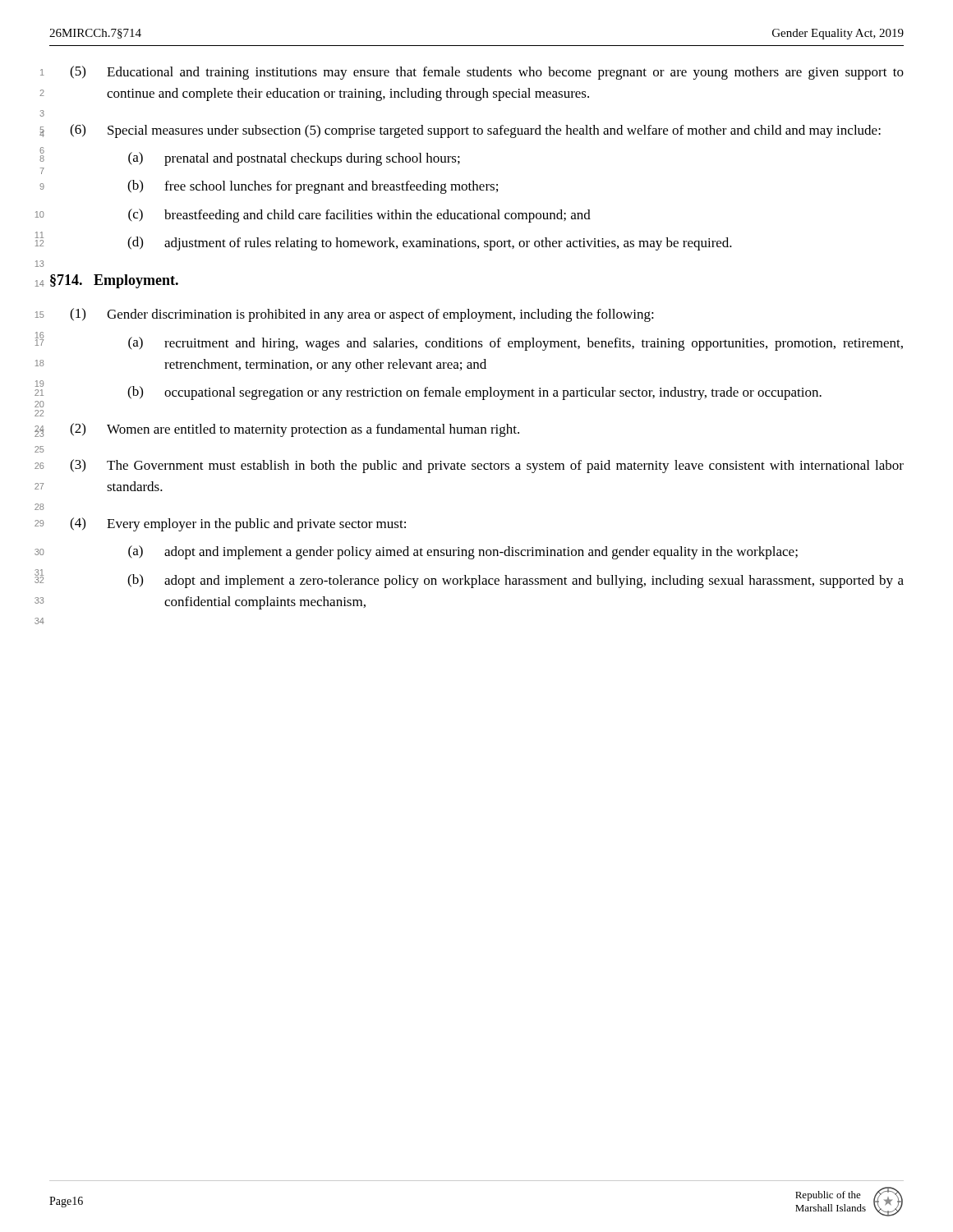Point to the block beginning "17 18 19 20 (a) recruitment and"
The height and width of the screenshot is (1232, 953).
click(476, 354)
